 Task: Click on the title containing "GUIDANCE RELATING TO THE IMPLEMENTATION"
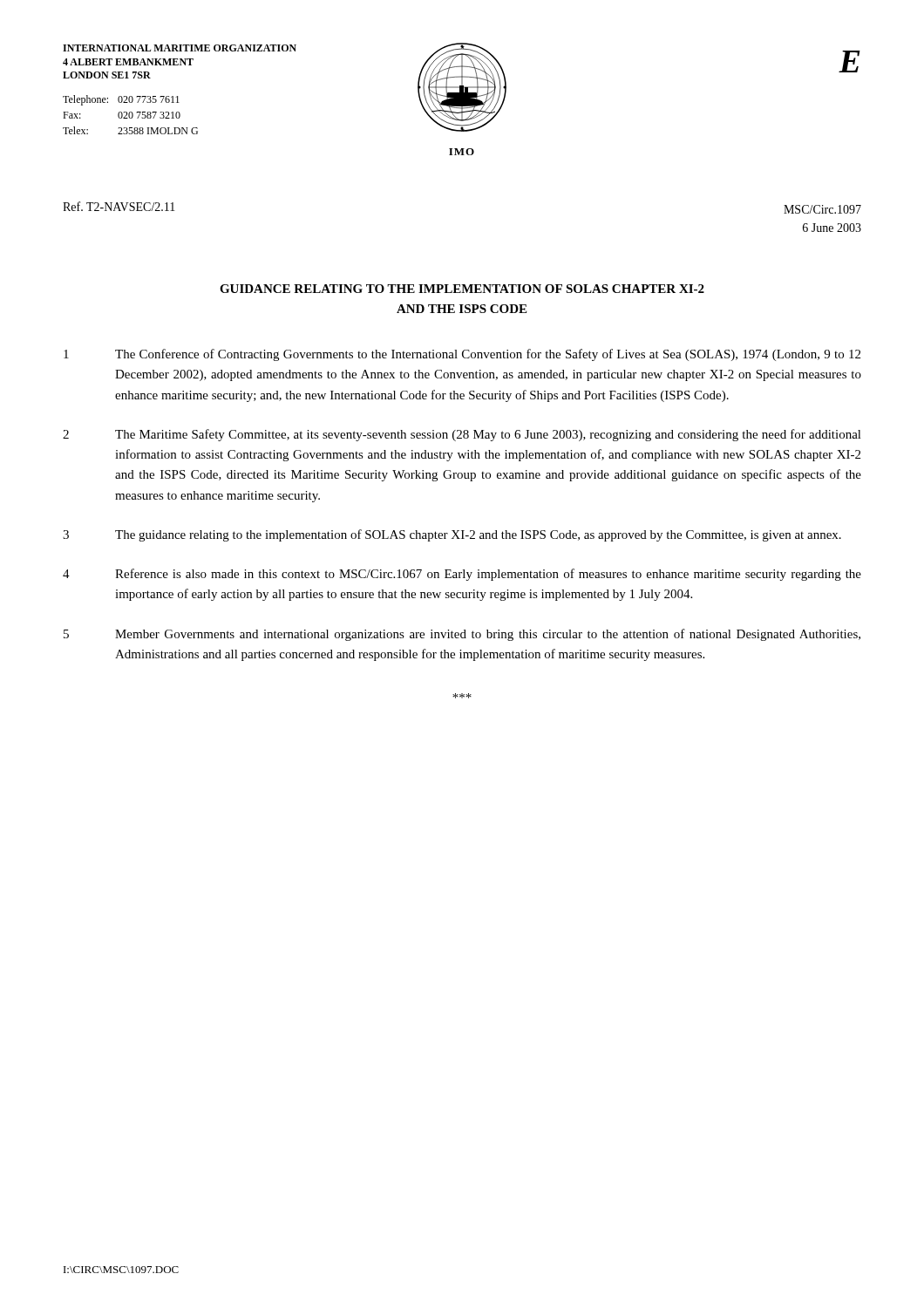tap(462, 298)
